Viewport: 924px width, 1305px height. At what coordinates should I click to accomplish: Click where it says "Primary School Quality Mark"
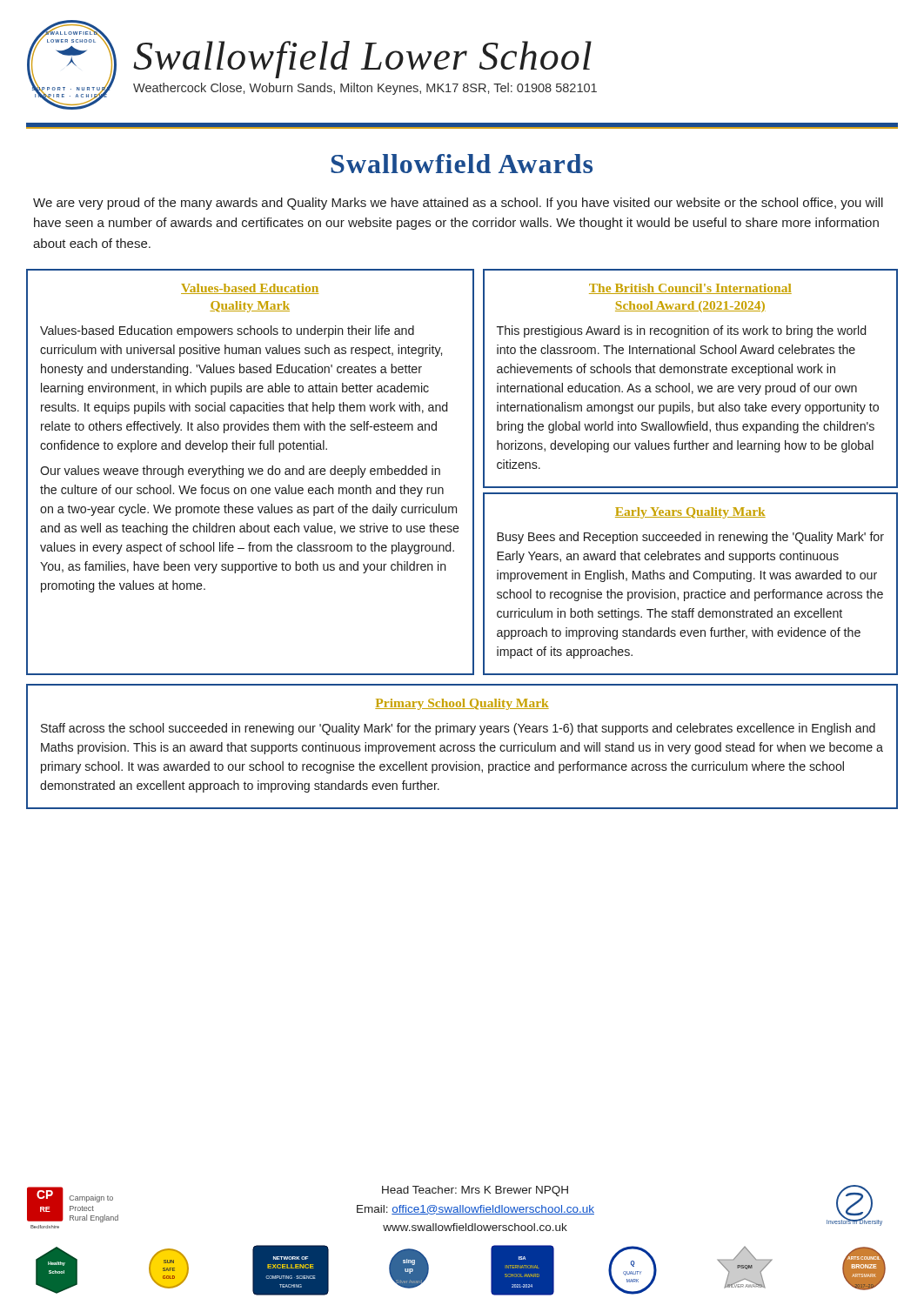[462, 703]
